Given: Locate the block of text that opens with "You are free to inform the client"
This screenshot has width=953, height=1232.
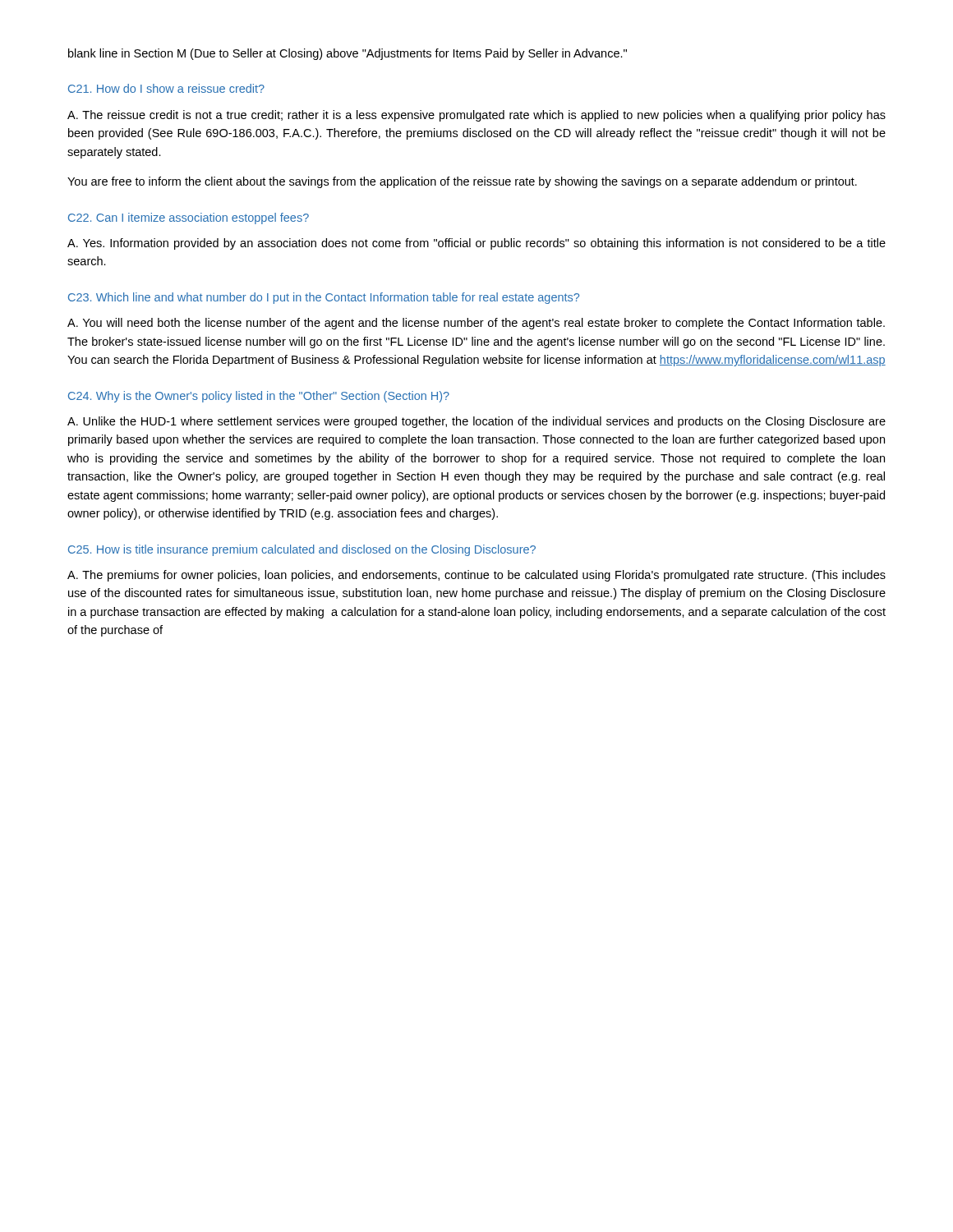Looking at the screenshot, I should pos(462,182).
